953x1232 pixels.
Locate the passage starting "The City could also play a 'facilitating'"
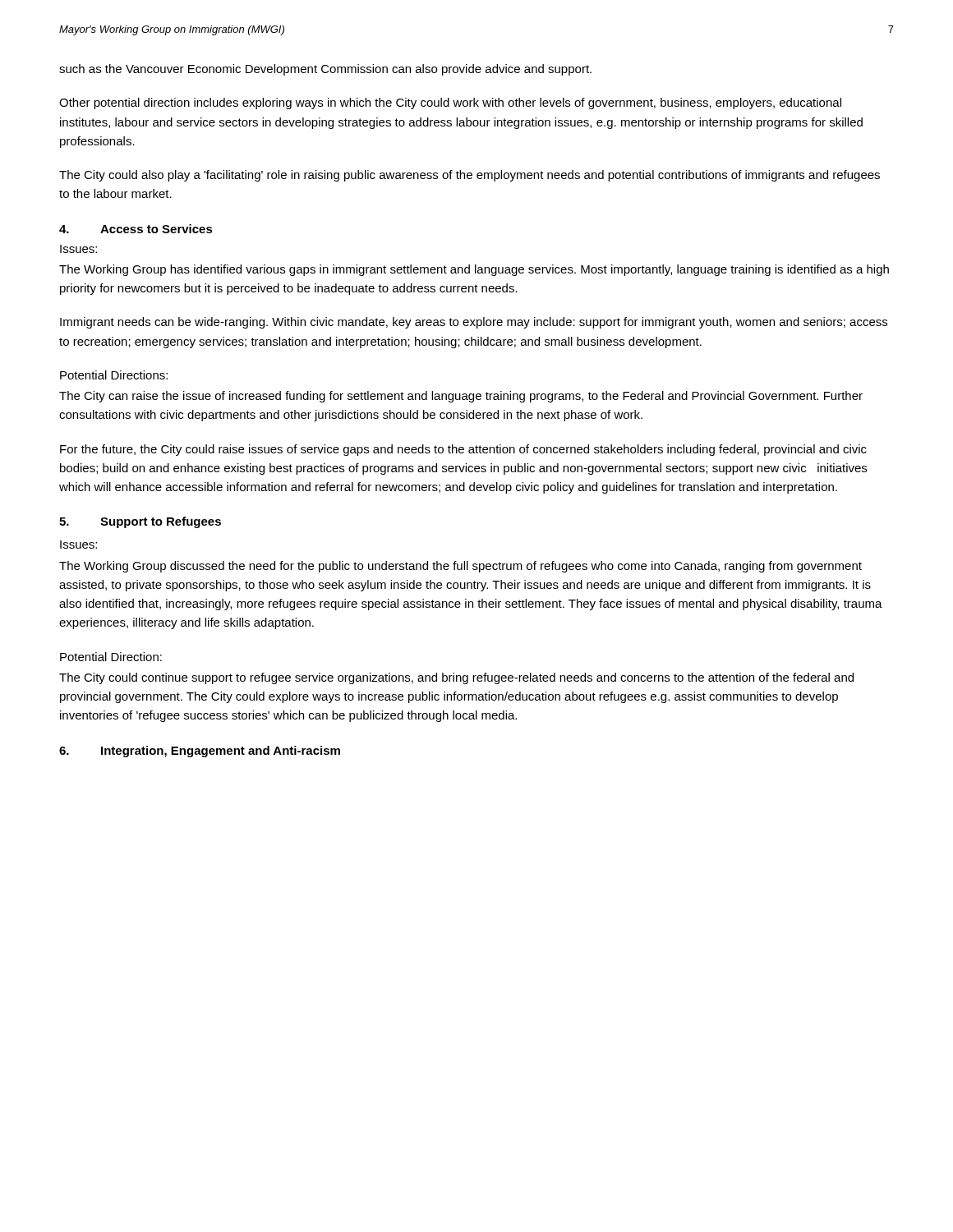[470, 184]
